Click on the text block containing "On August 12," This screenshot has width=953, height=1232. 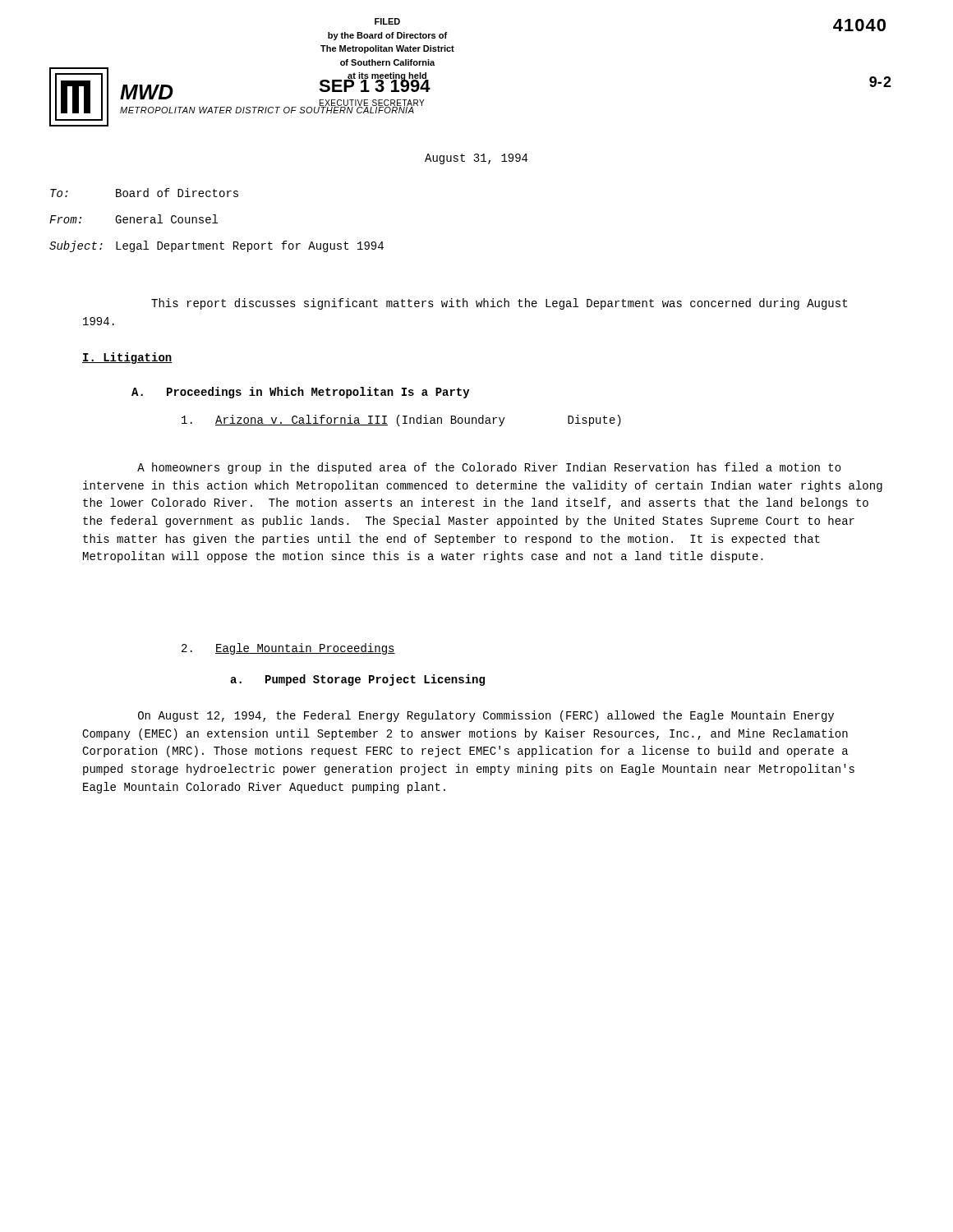(x=469, y=752)
